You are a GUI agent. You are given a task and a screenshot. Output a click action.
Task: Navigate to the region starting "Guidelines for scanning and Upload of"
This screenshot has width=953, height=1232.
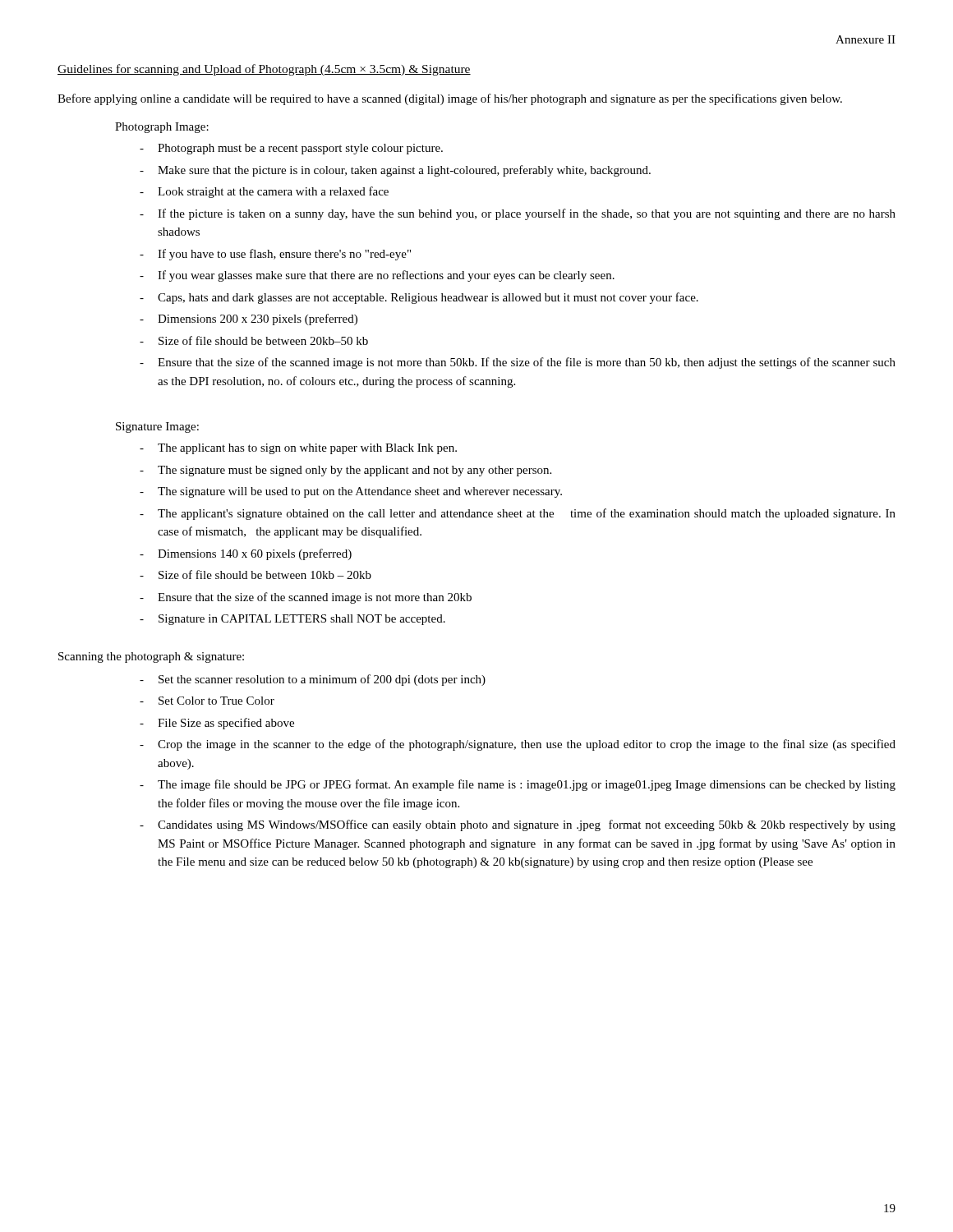tap(264, 69)
